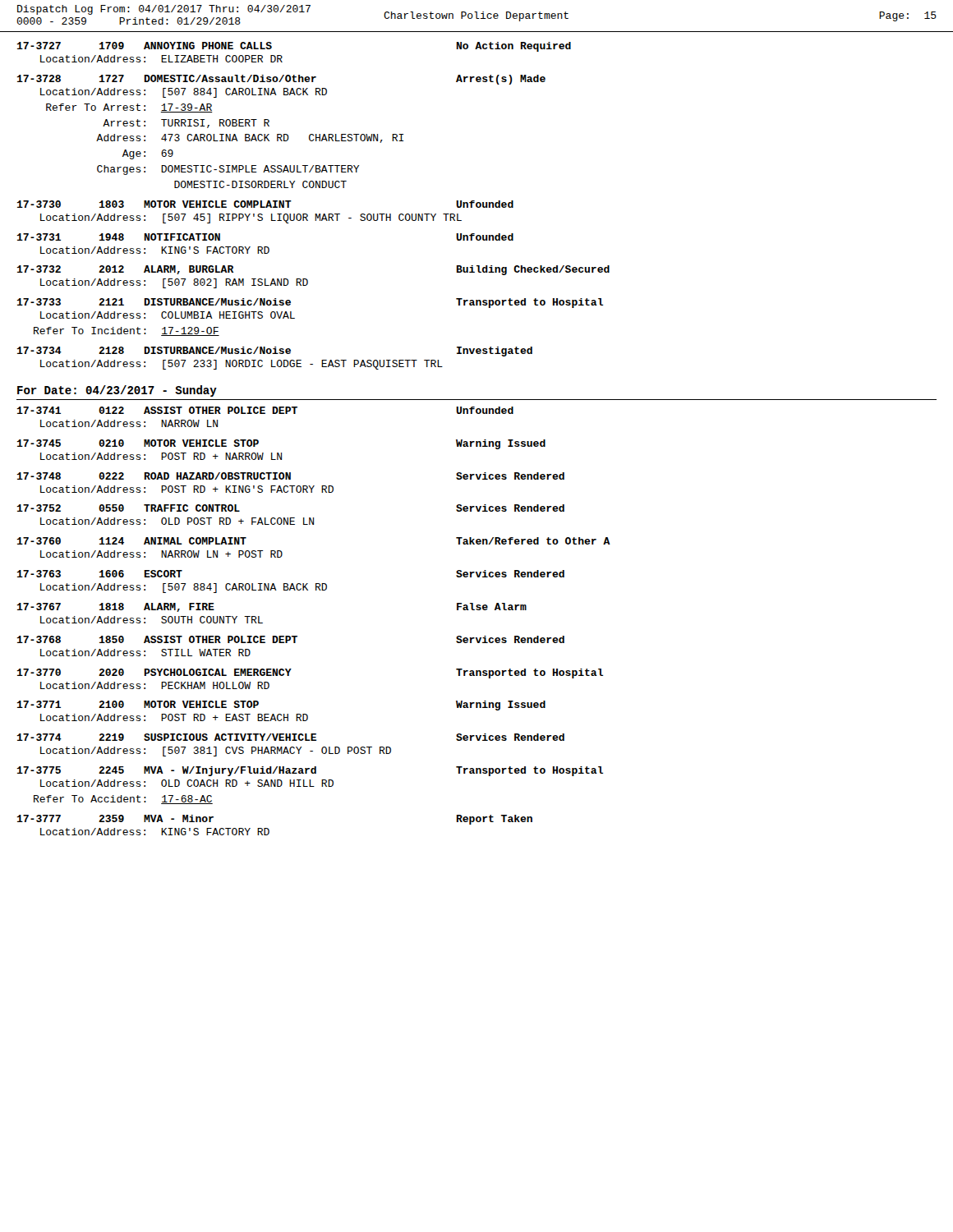Select the region starting "17-3767 1818 ALARM, FIRE"
Image resolution: width=953 pixels, height=1232 pixels.
(476, 615)
